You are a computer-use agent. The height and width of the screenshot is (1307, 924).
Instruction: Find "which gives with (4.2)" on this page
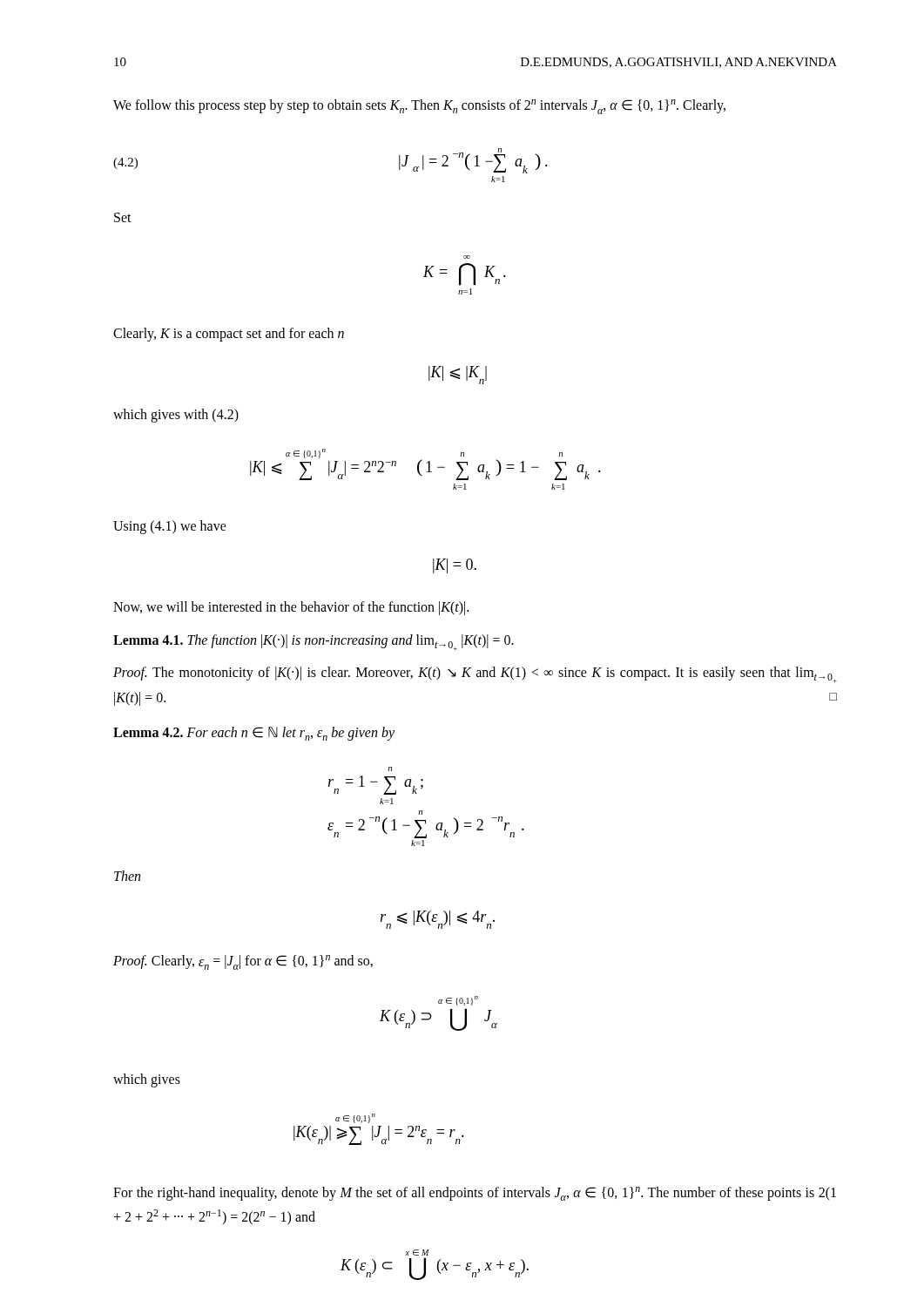(176, 414)
